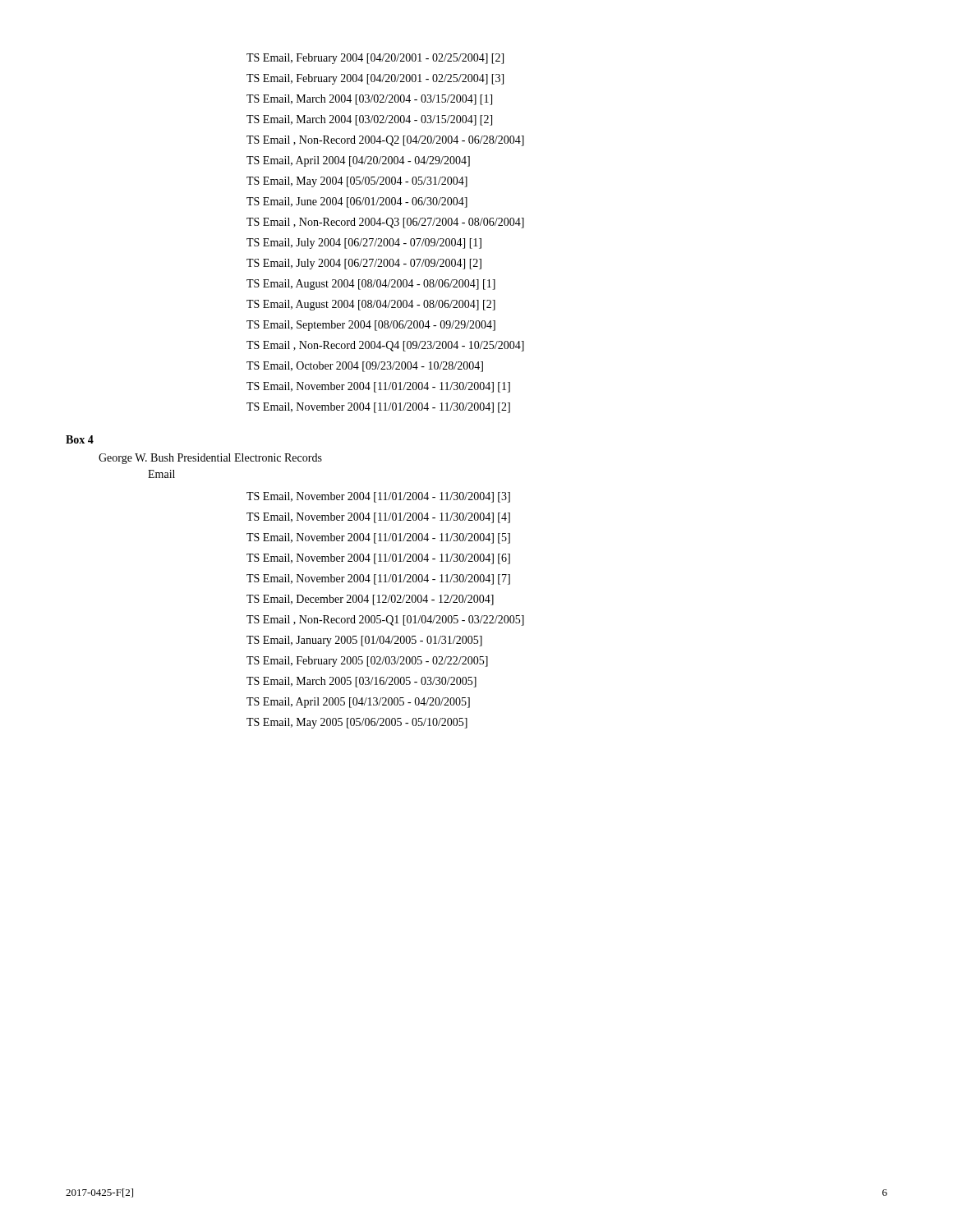Where does it say "TS Email, February 2004 [04/20/2001 - 02/25/2004] [2]"?
This screenshot has width=953, height=1232.
tap(376, 58)
